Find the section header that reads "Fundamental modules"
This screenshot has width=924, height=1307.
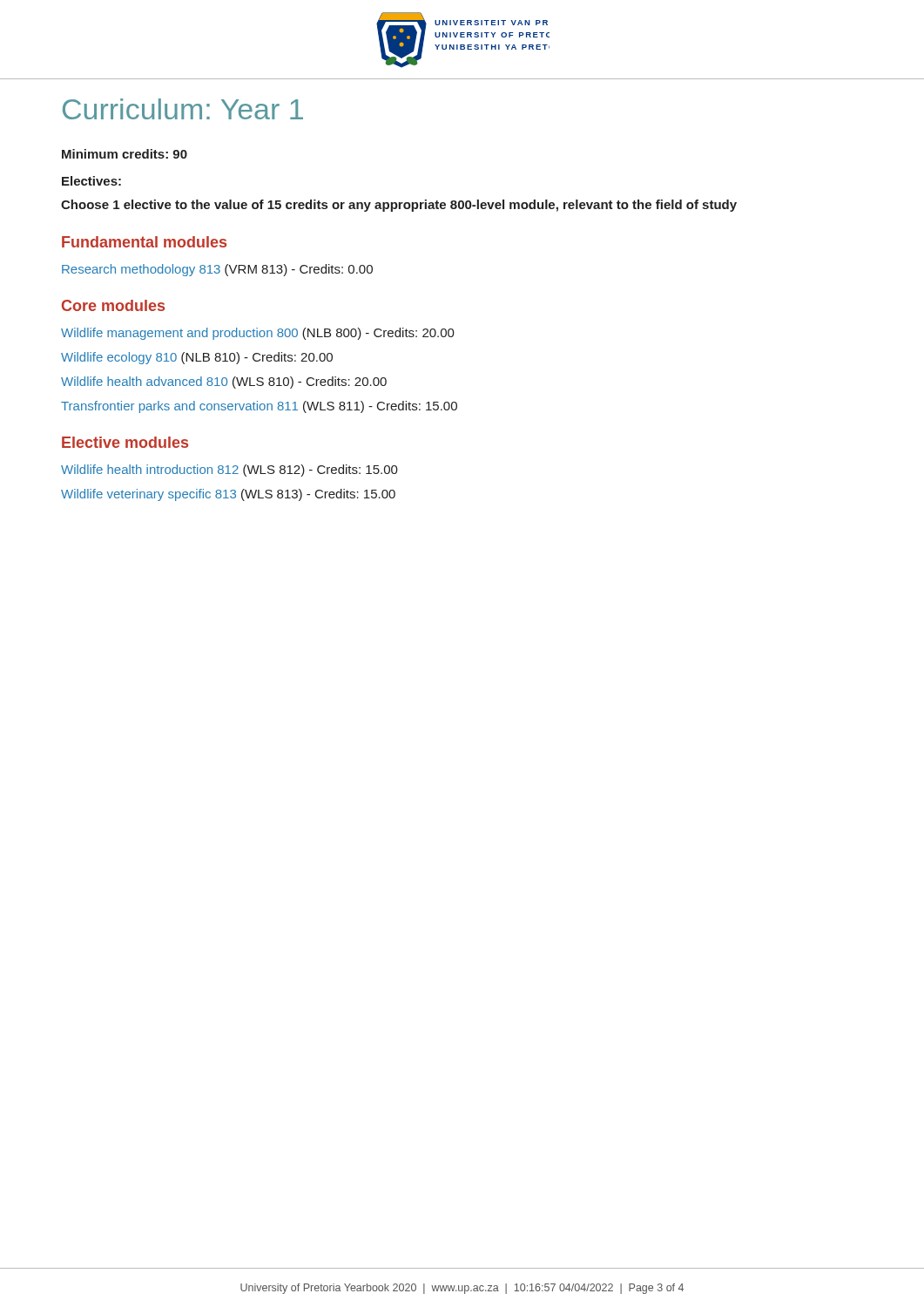tap(144, 243)
